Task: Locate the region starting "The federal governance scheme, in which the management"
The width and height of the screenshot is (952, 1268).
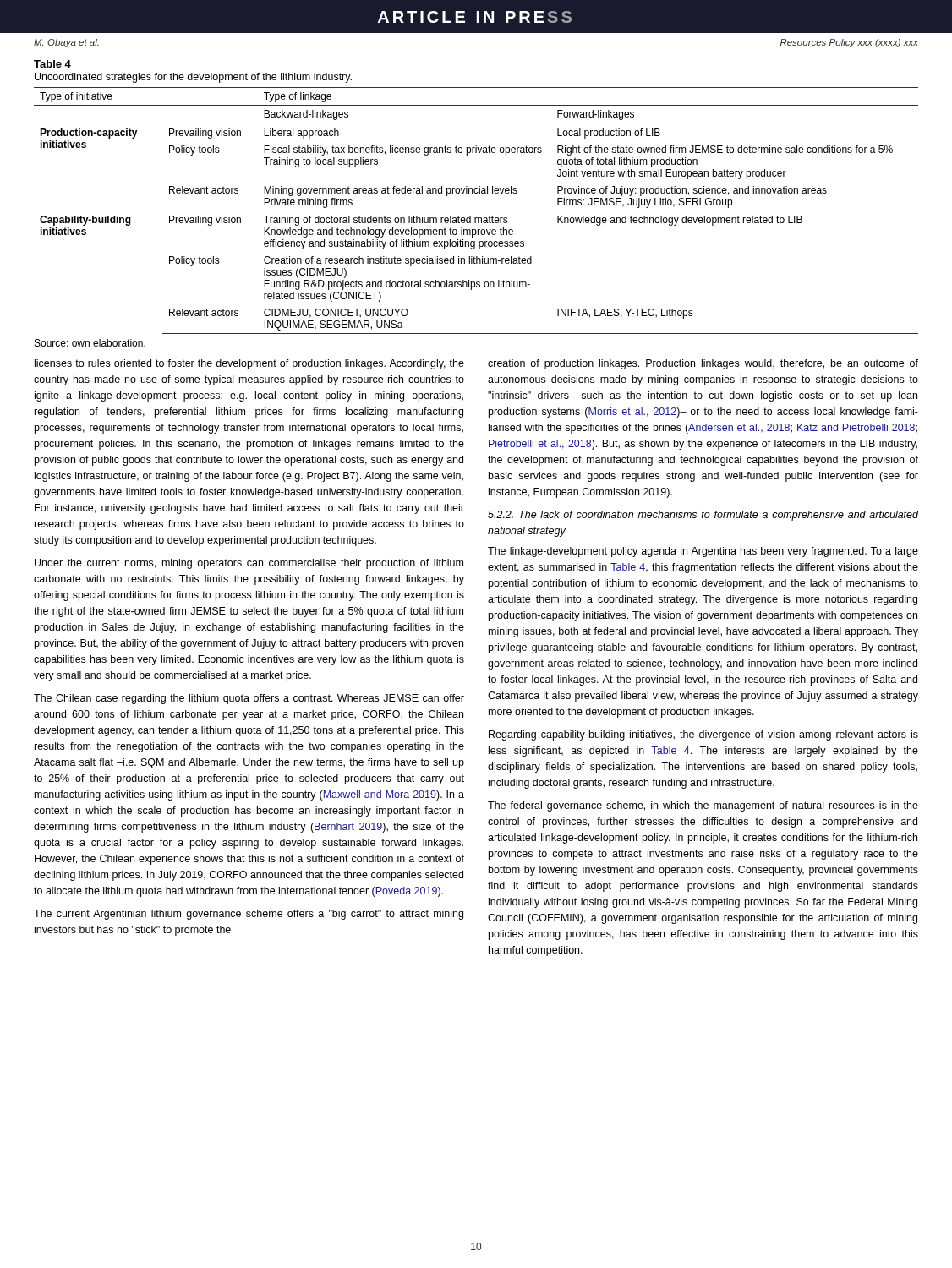Action: point(703,878)
